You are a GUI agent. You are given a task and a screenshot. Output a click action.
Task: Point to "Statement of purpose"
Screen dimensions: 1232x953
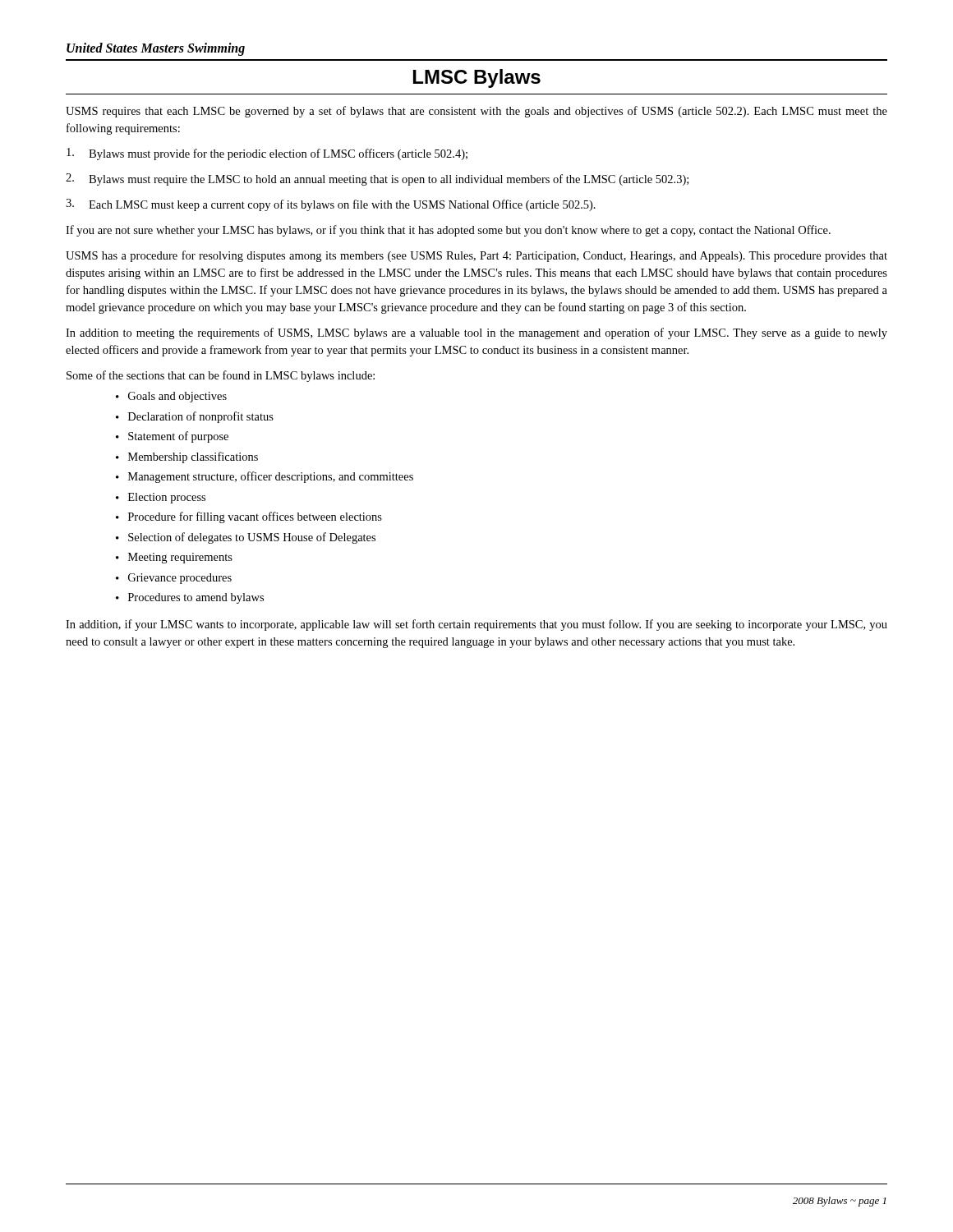click(x=178, y=436)
